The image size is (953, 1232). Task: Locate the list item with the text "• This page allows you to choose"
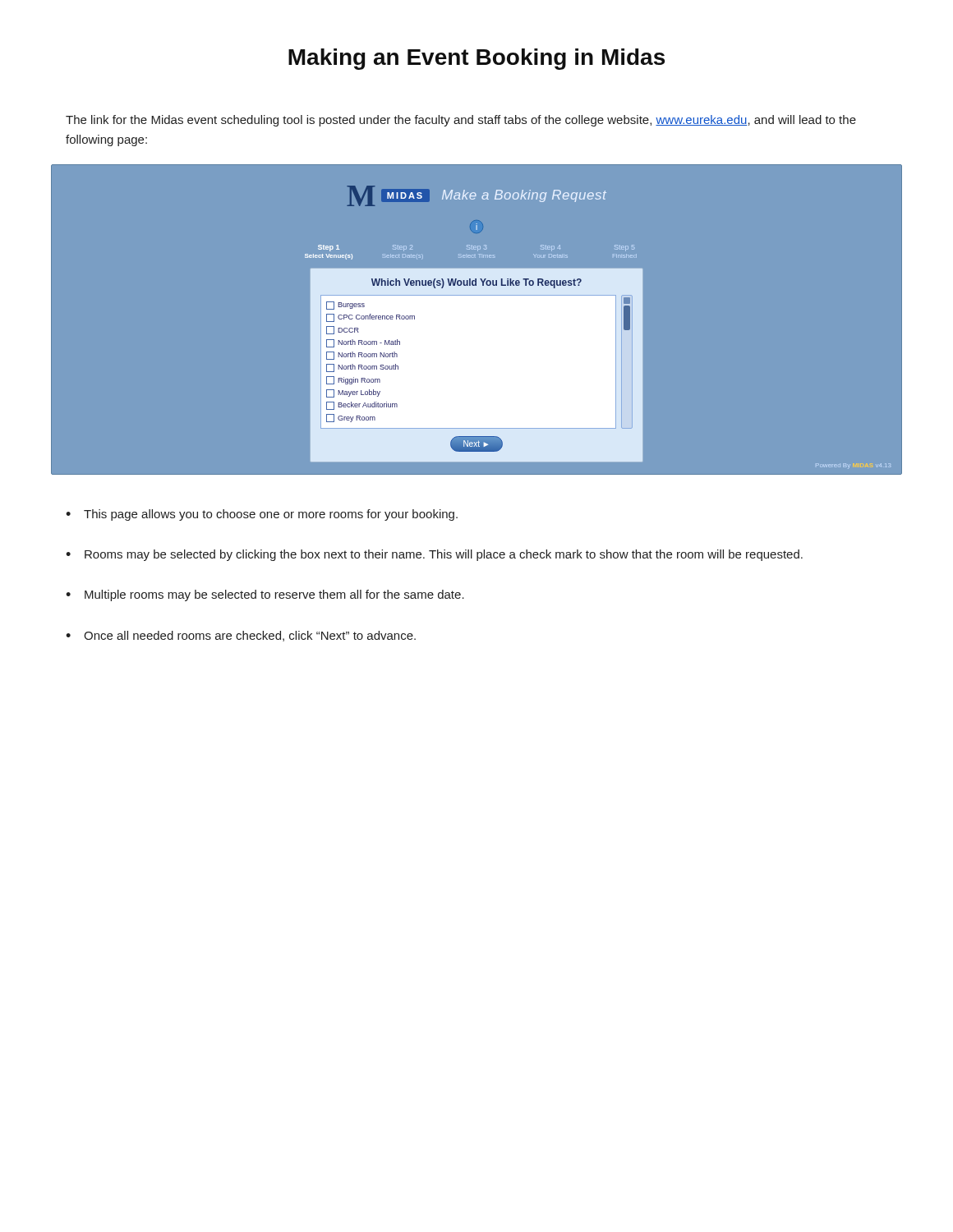pos(262,515)
